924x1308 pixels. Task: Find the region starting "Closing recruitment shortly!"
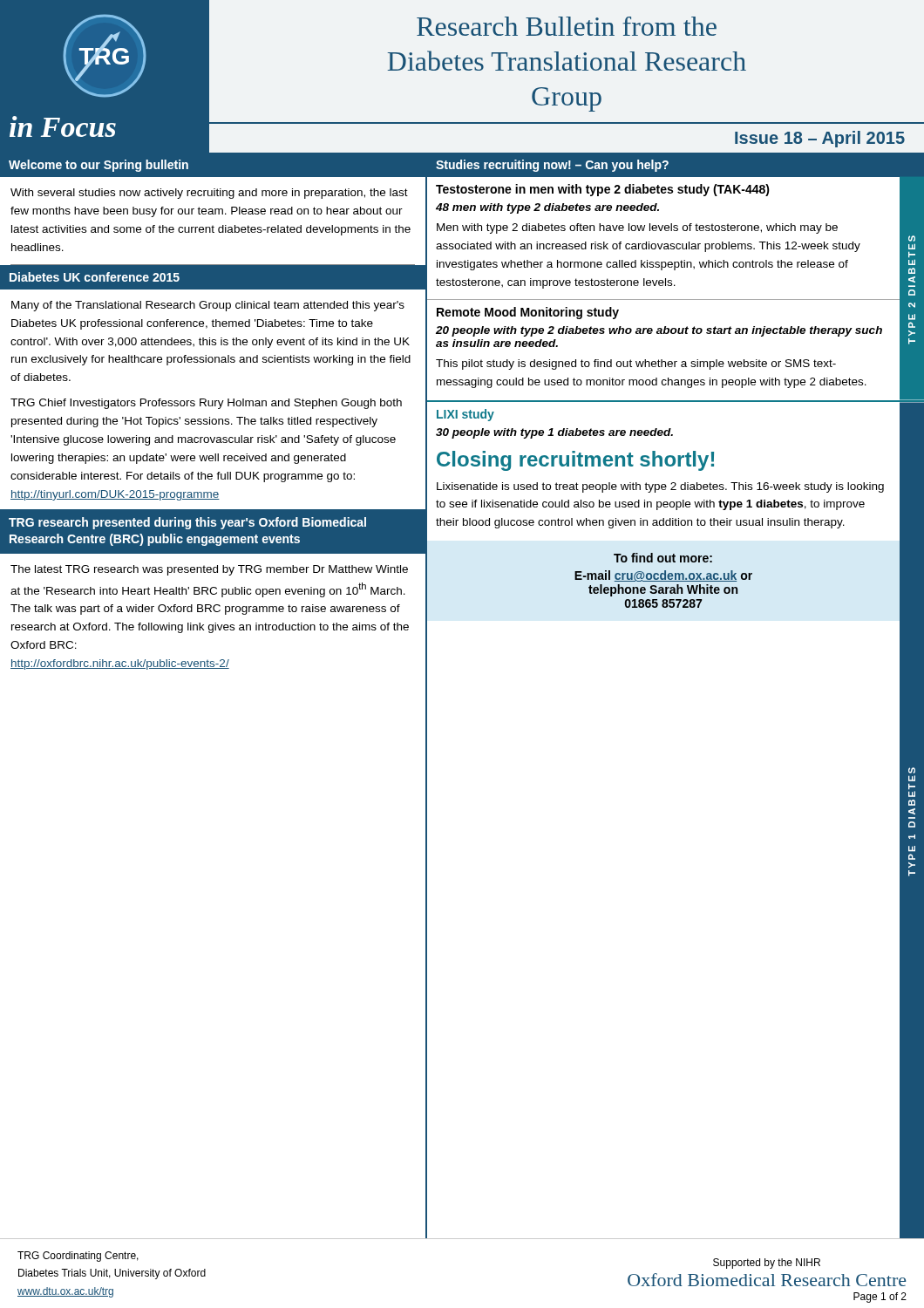(x=576, y=459)
